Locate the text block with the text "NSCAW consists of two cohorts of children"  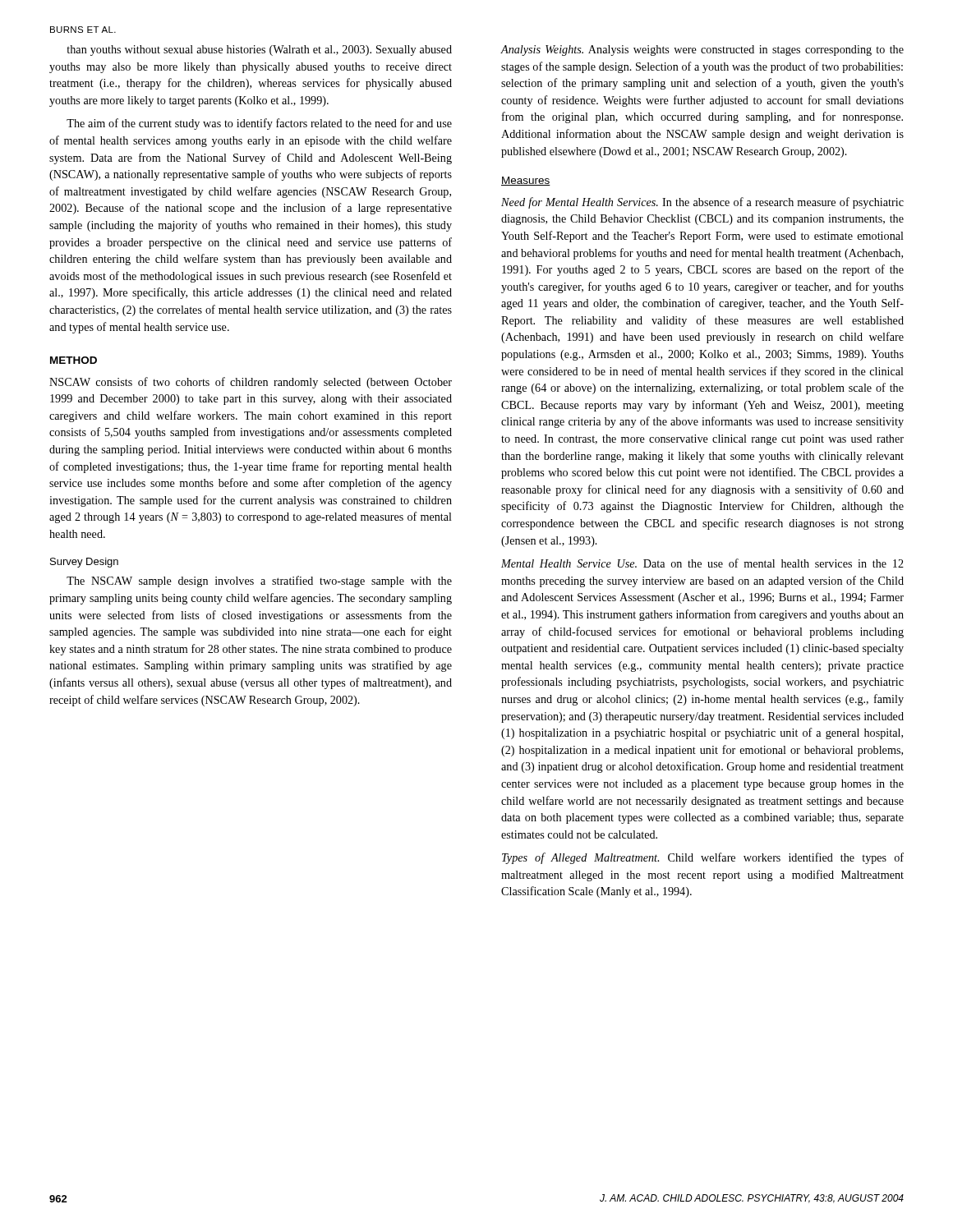pyautogui.click(x=251, y=458)
